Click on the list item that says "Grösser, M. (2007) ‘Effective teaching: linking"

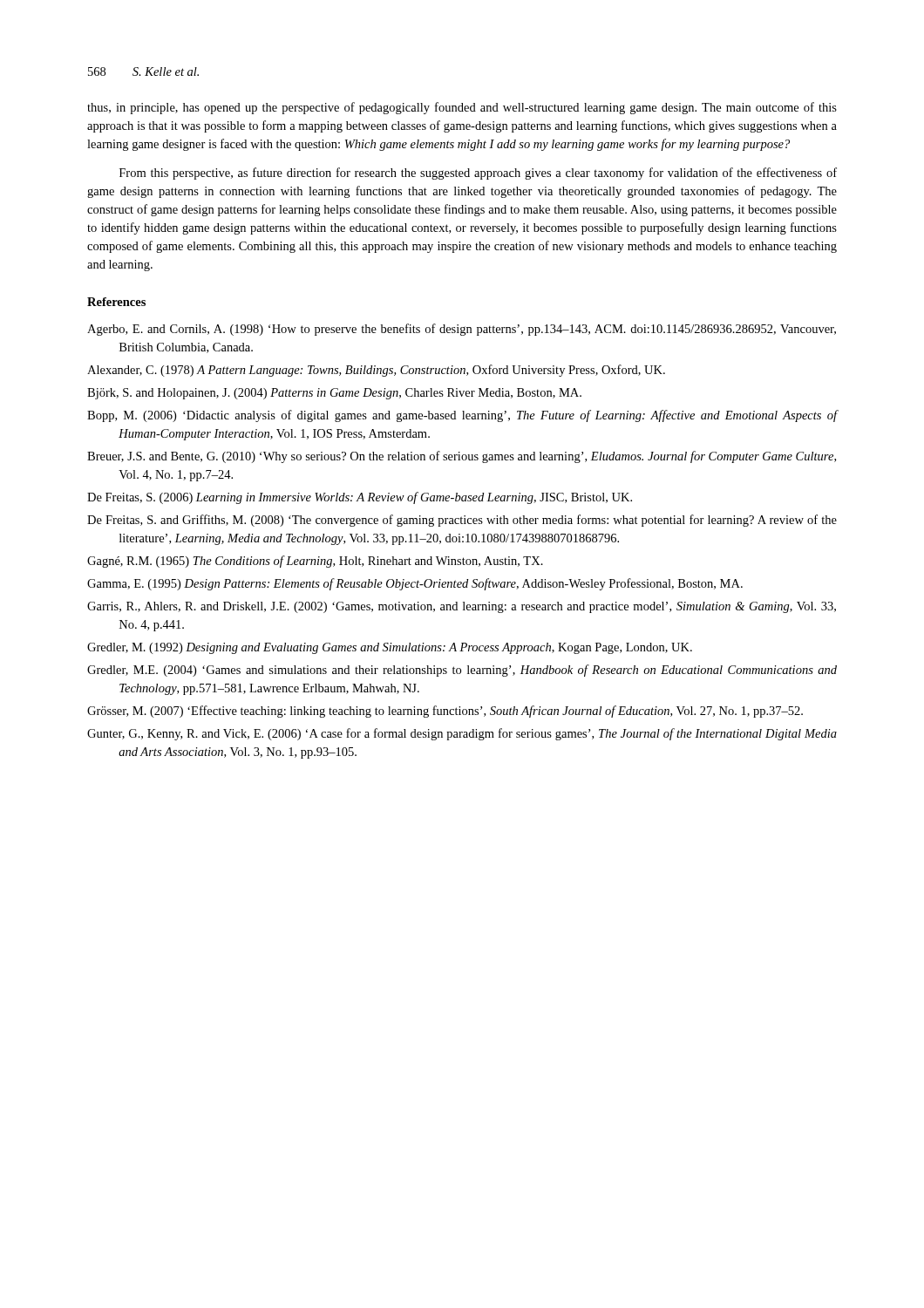(x=445, y=711)
